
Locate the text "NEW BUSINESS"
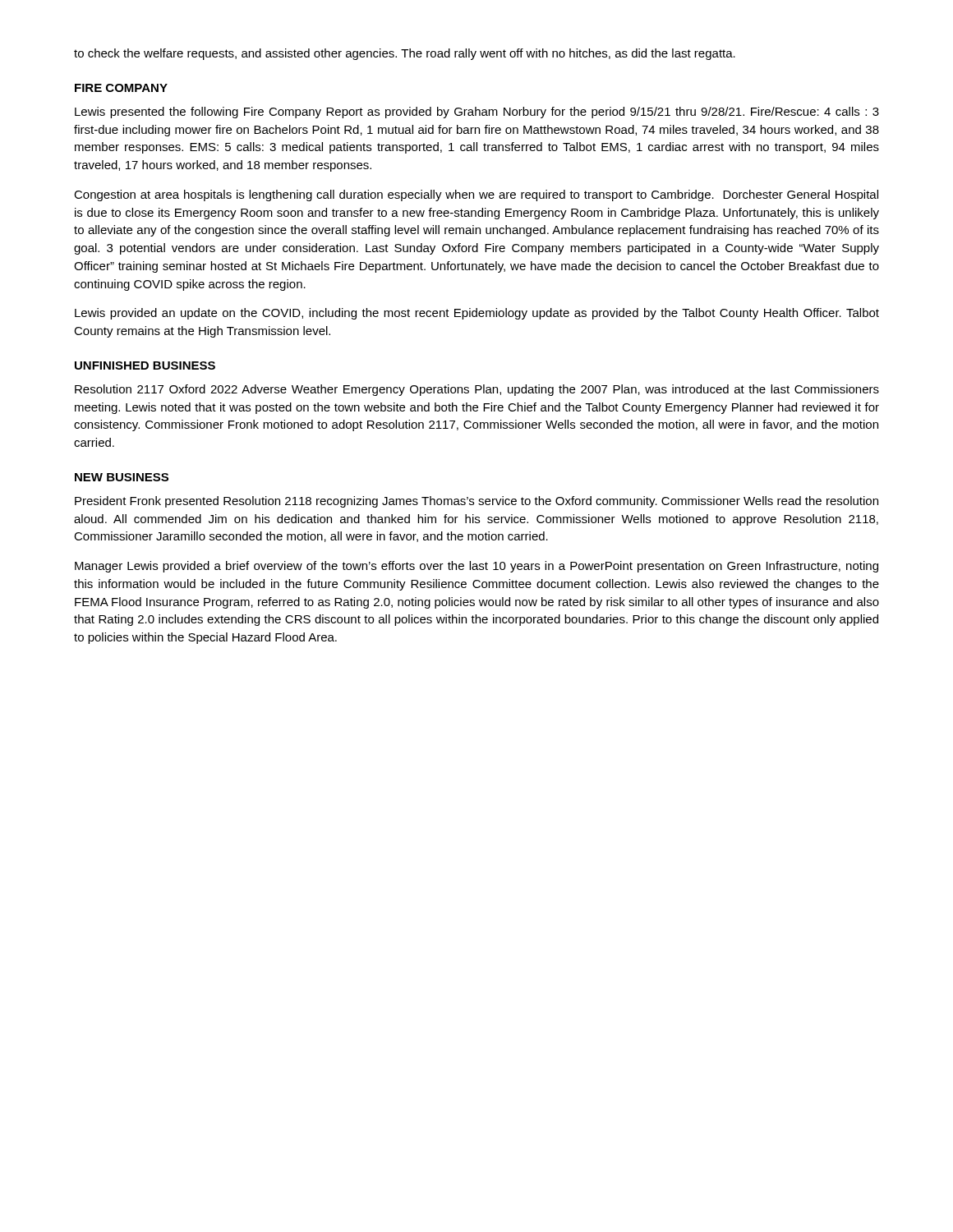[x=122, y=477]
